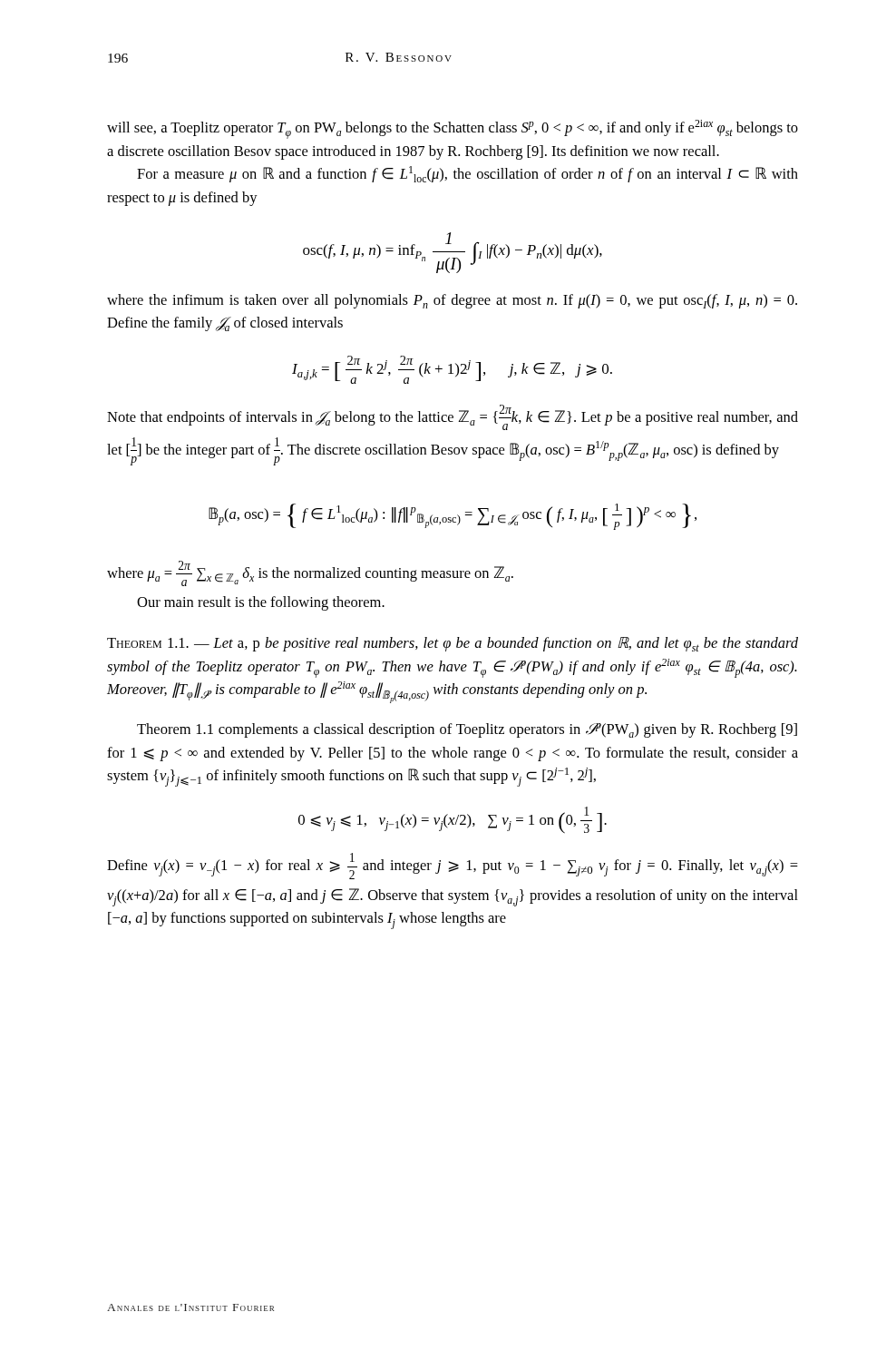
Task: Find the text block starting "Our main result is the"
Action: [x=261, y=602]
